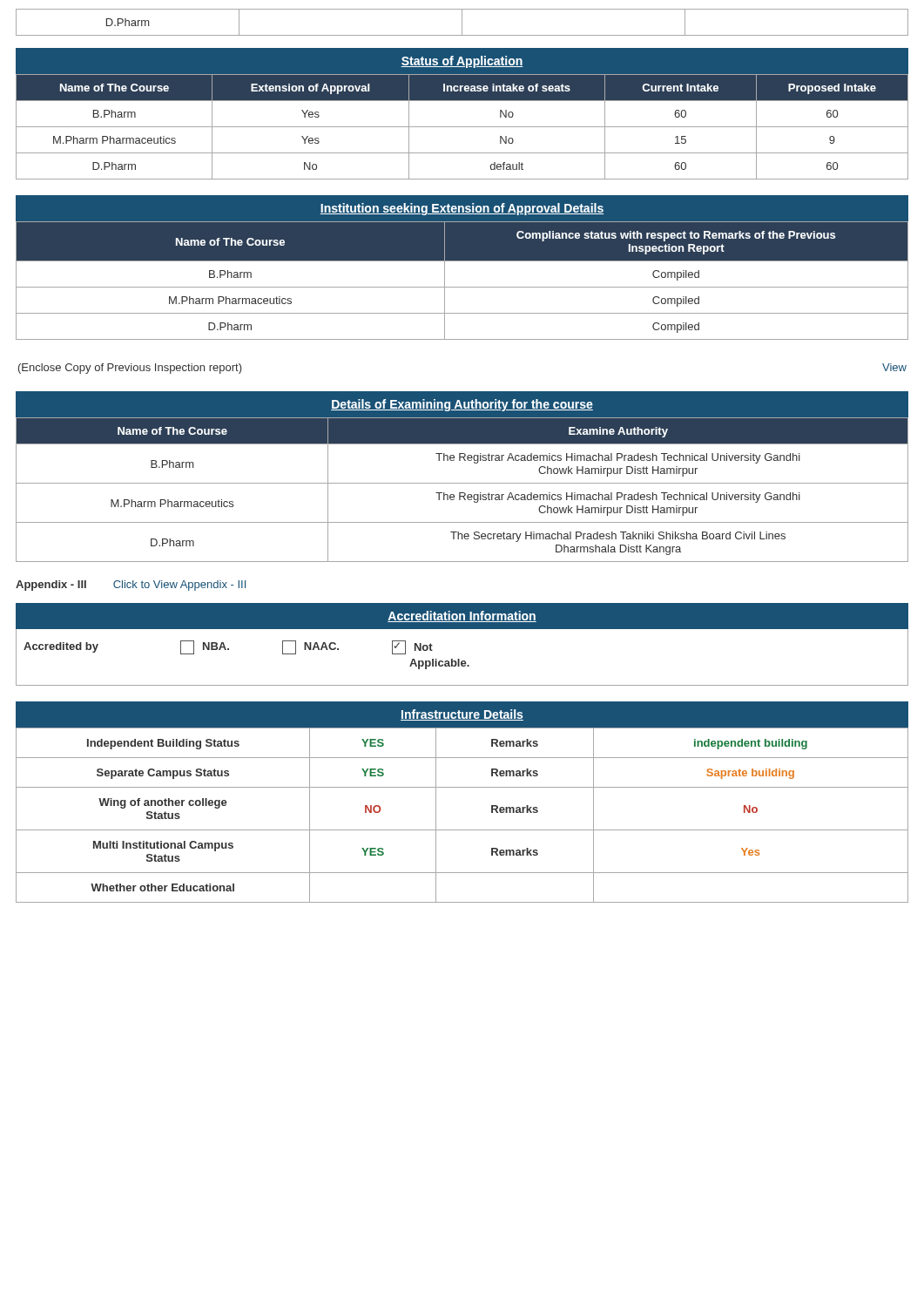Viewport: 924px width, 1307px height.
Task: Click where it says "Infrastructure Details"
Action: coord(462,714)
